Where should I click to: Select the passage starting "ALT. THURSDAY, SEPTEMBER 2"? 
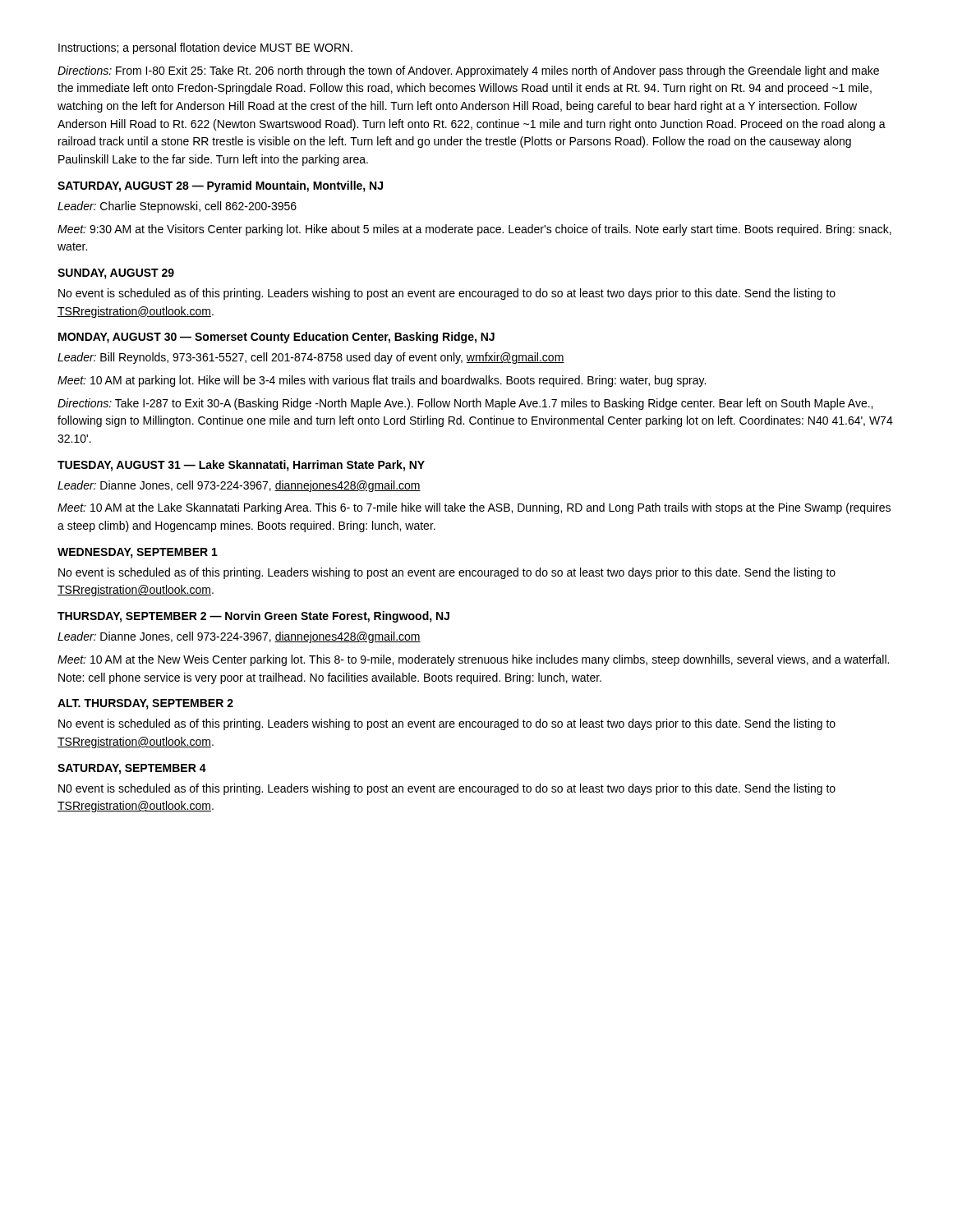click(145, 704)
